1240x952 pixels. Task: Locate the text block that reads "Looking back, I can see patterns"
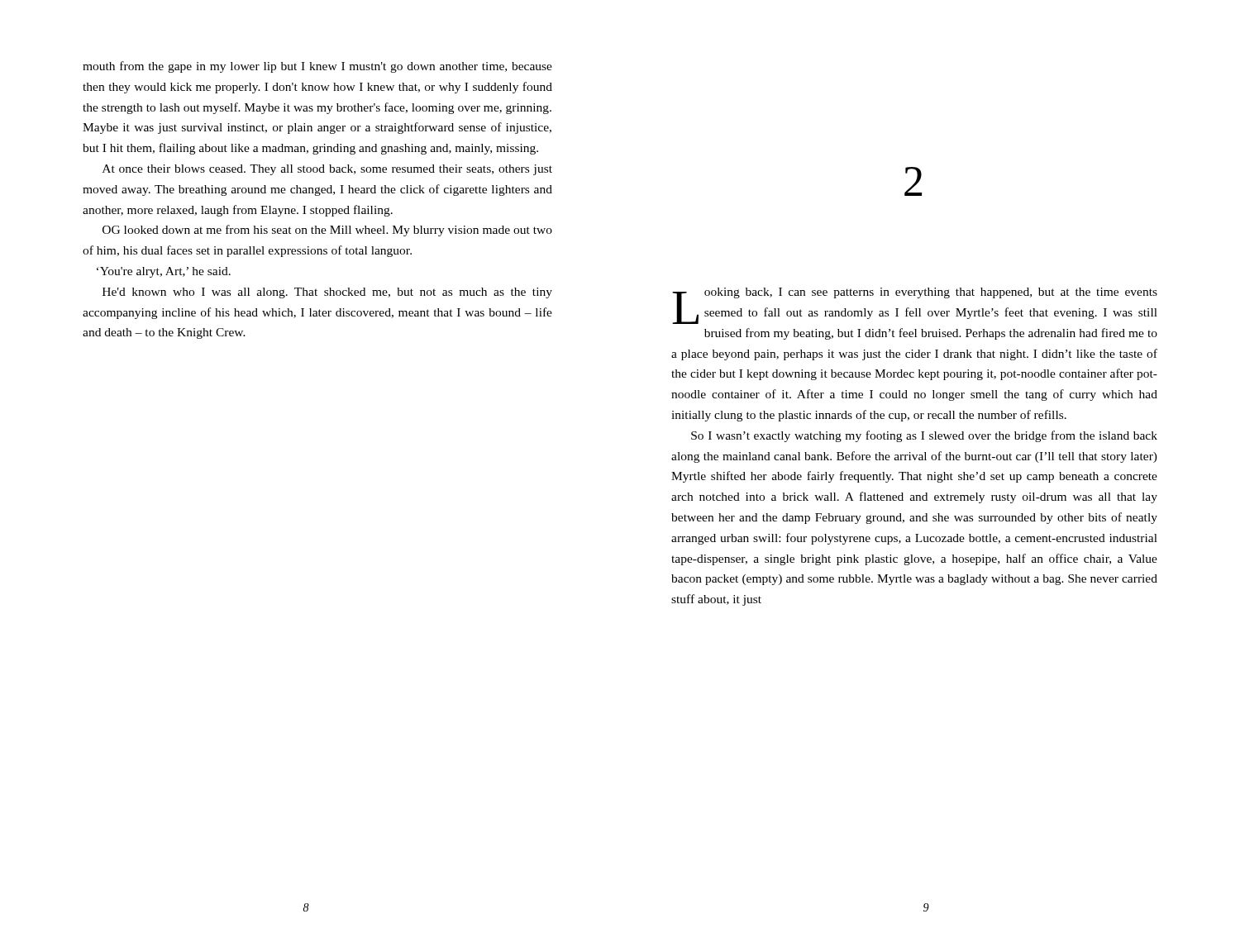click(914, 446)
